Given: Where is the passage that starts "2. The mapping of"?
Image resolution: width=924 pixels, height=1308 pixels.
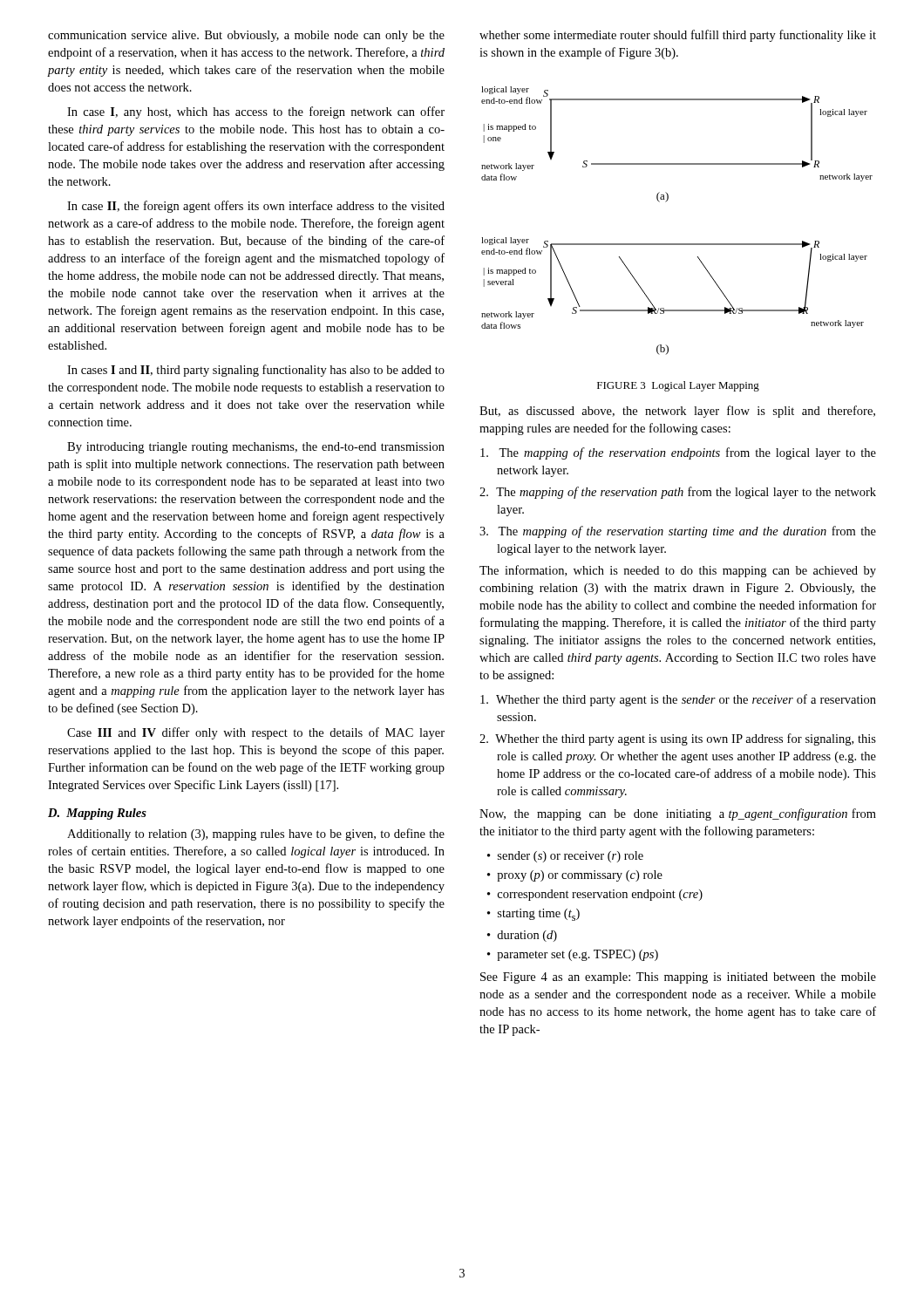Looking at the screenshot, I should click(678, 500).
